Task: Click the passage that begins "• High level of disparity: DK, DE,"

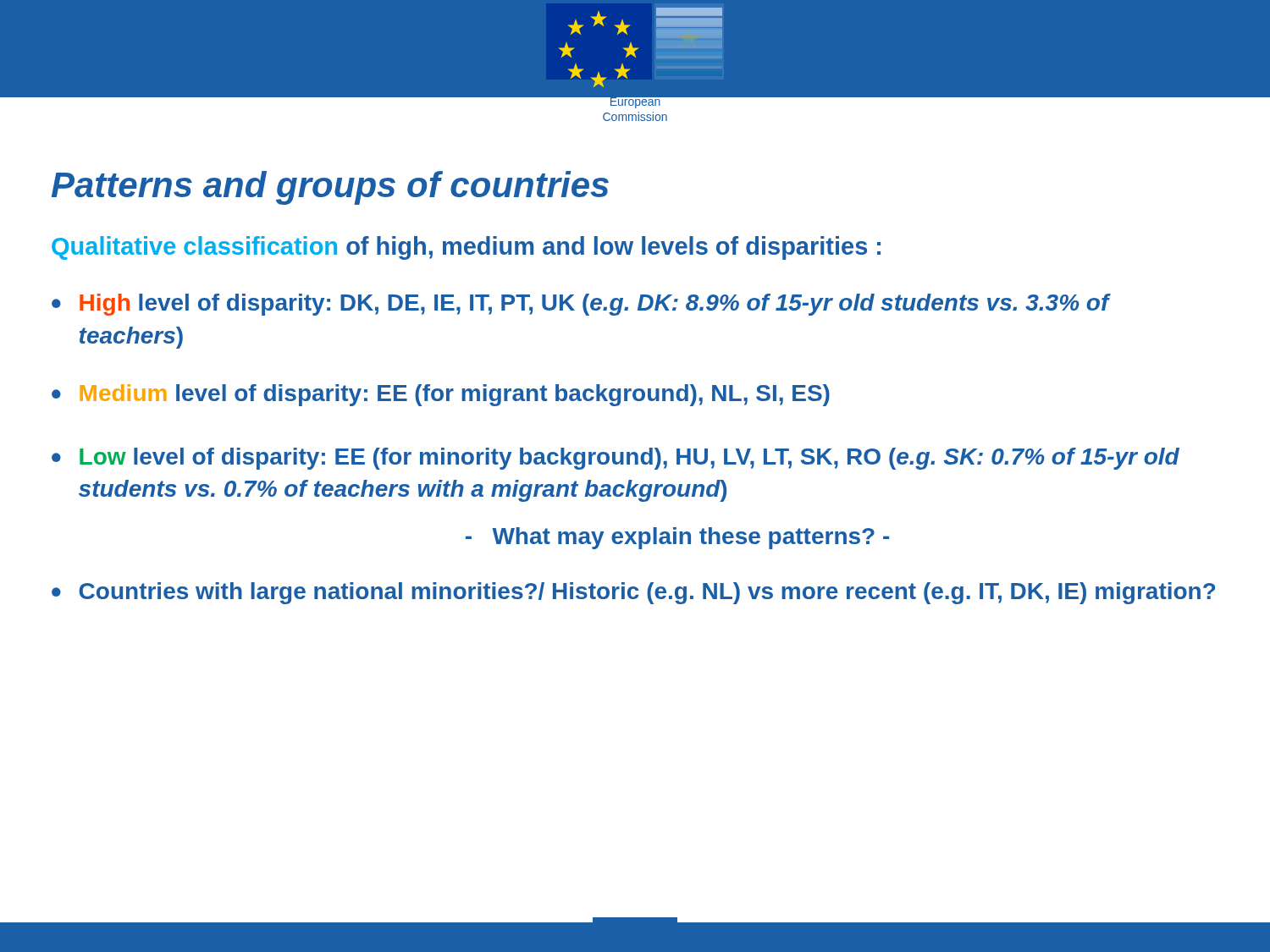Action: 635,320
